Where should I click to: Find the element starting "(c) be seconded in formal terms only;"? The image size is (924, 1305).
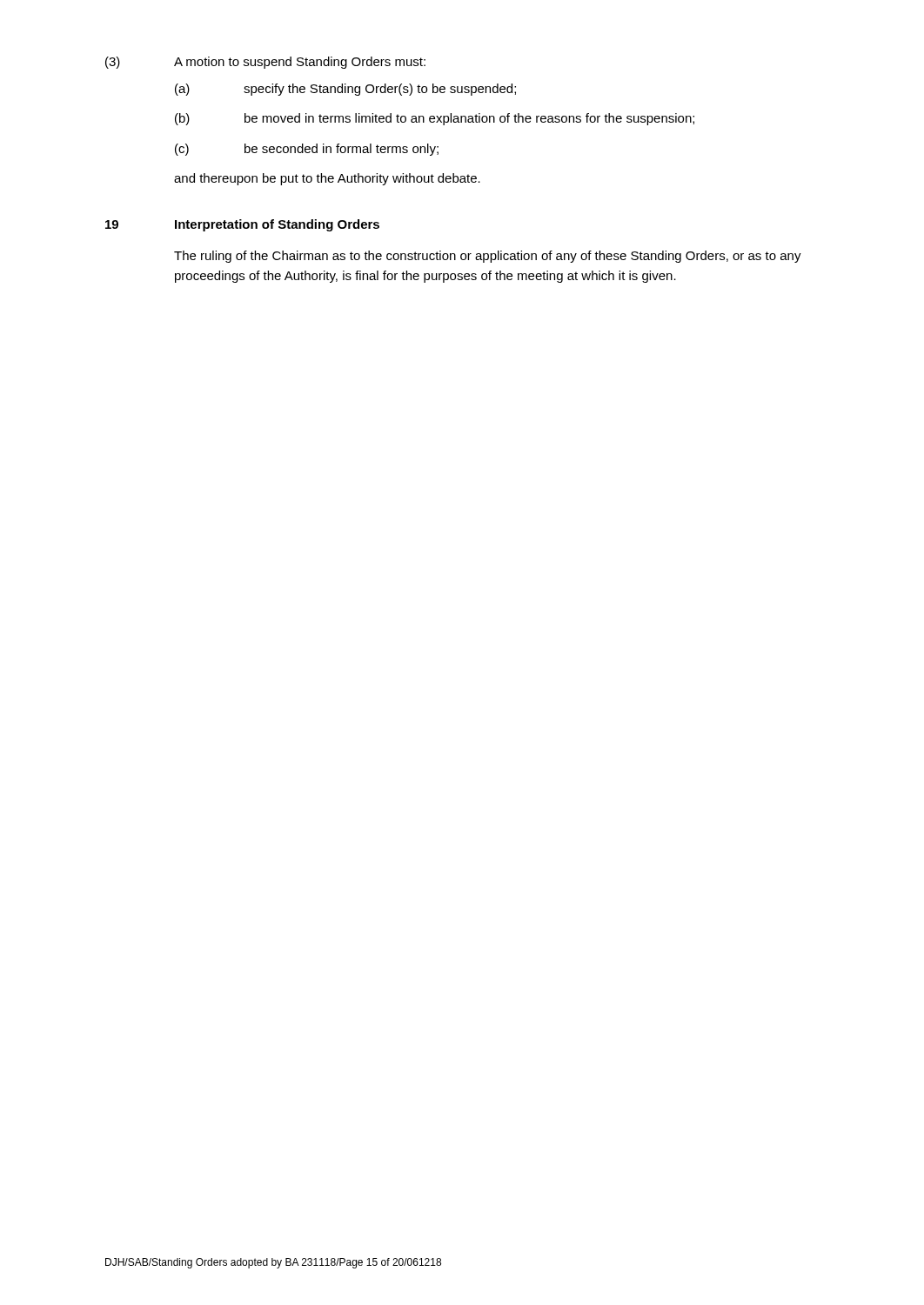(307, 150)
